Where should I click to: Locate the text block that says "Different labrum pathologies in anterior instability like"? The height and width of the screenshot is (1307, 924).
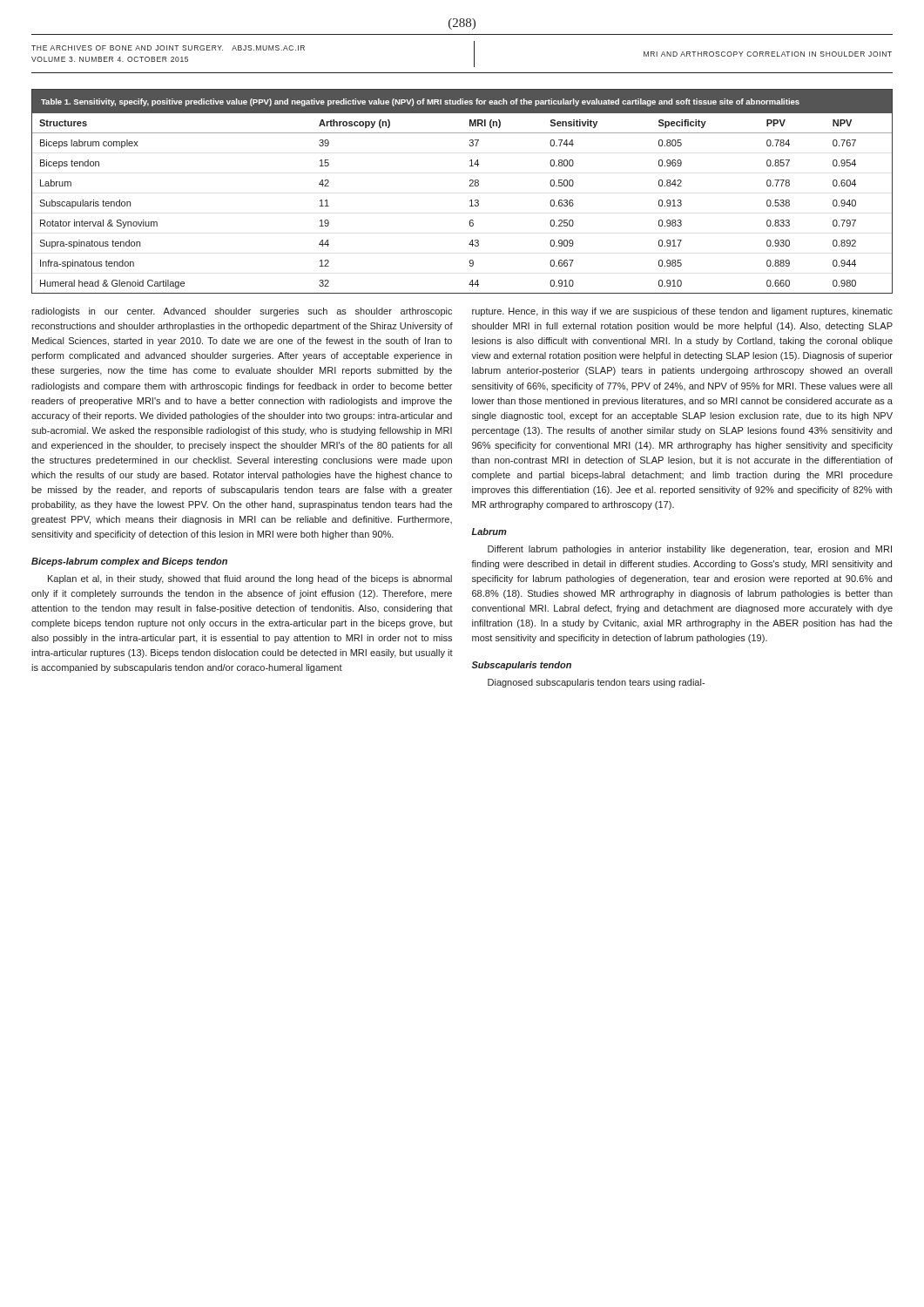coord(682,594)
